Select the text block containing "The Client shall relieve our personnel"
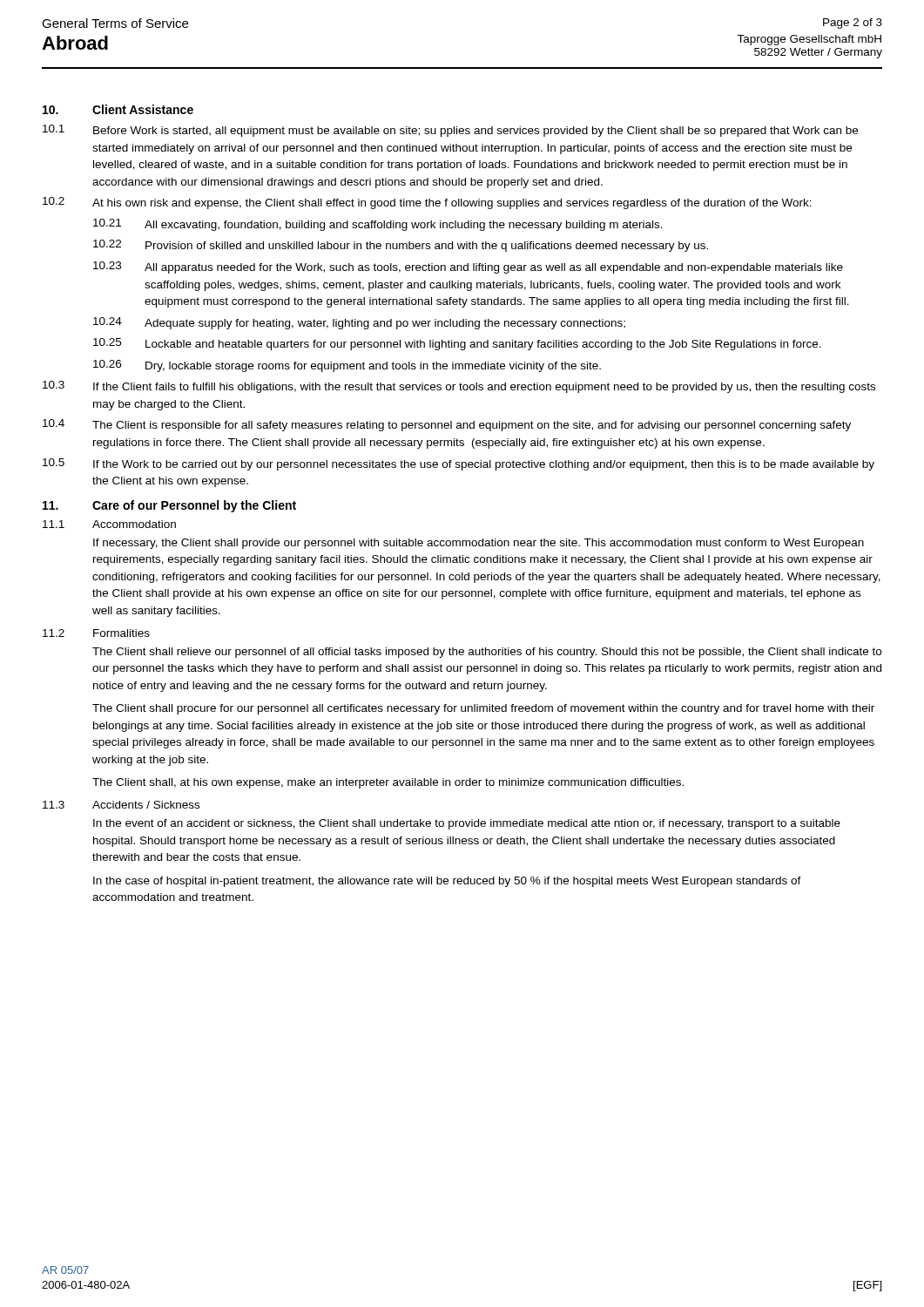The image size is (924, 1307). 487,717
